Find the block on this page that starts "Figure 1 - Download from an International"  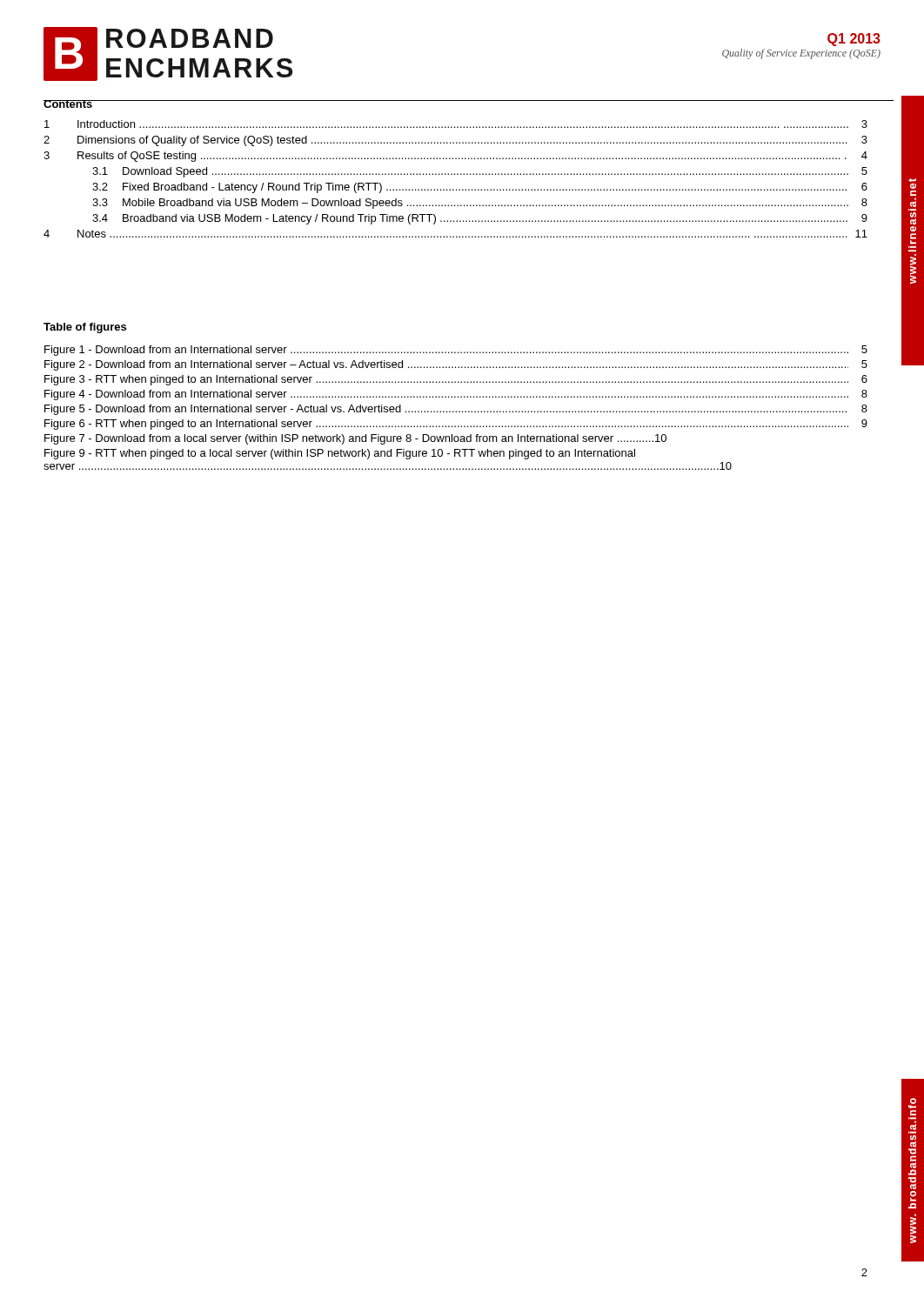pyautogui.click(x=455, y=349)
